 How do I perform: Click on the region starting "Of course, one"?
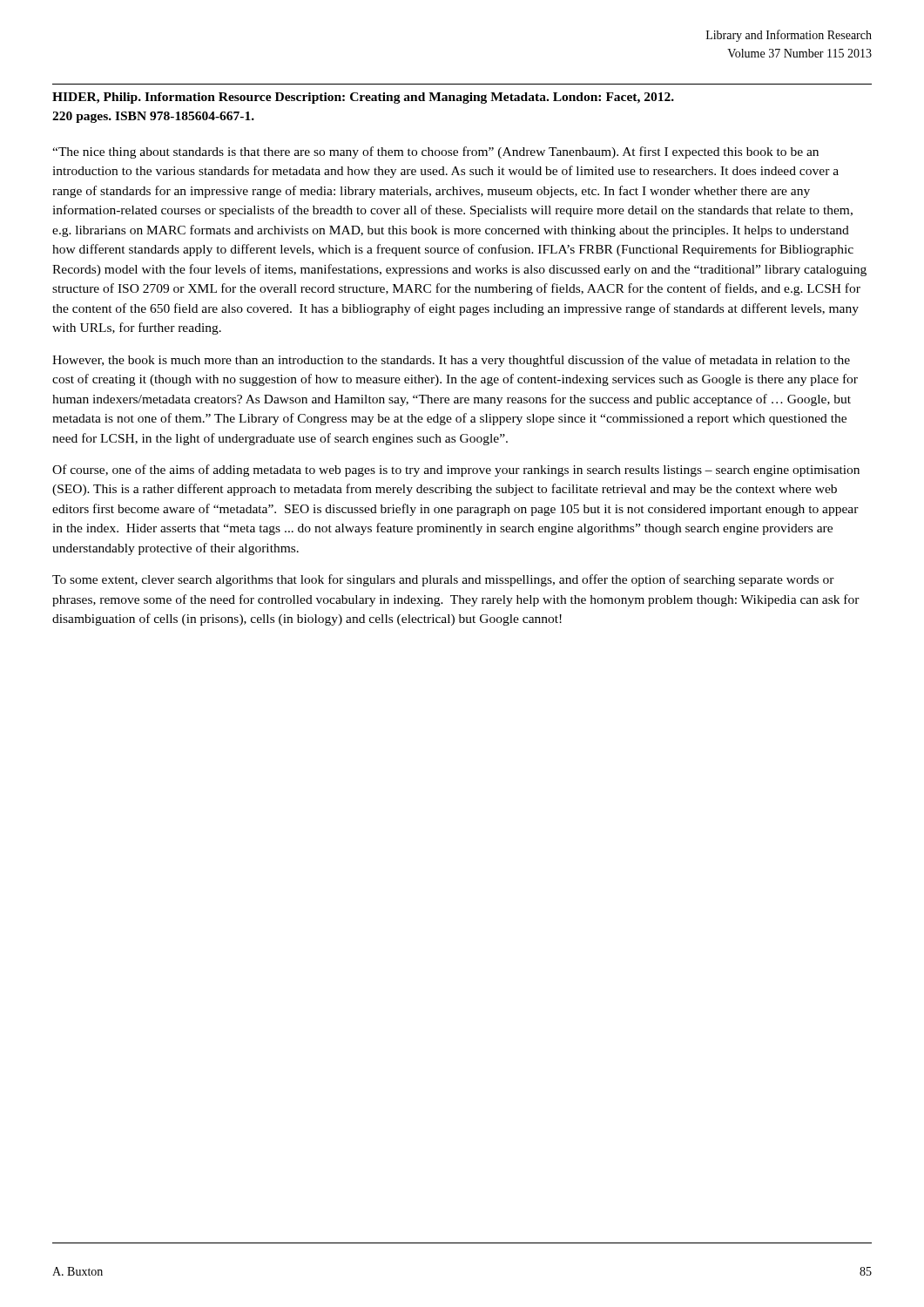click(x=456, y=508)
